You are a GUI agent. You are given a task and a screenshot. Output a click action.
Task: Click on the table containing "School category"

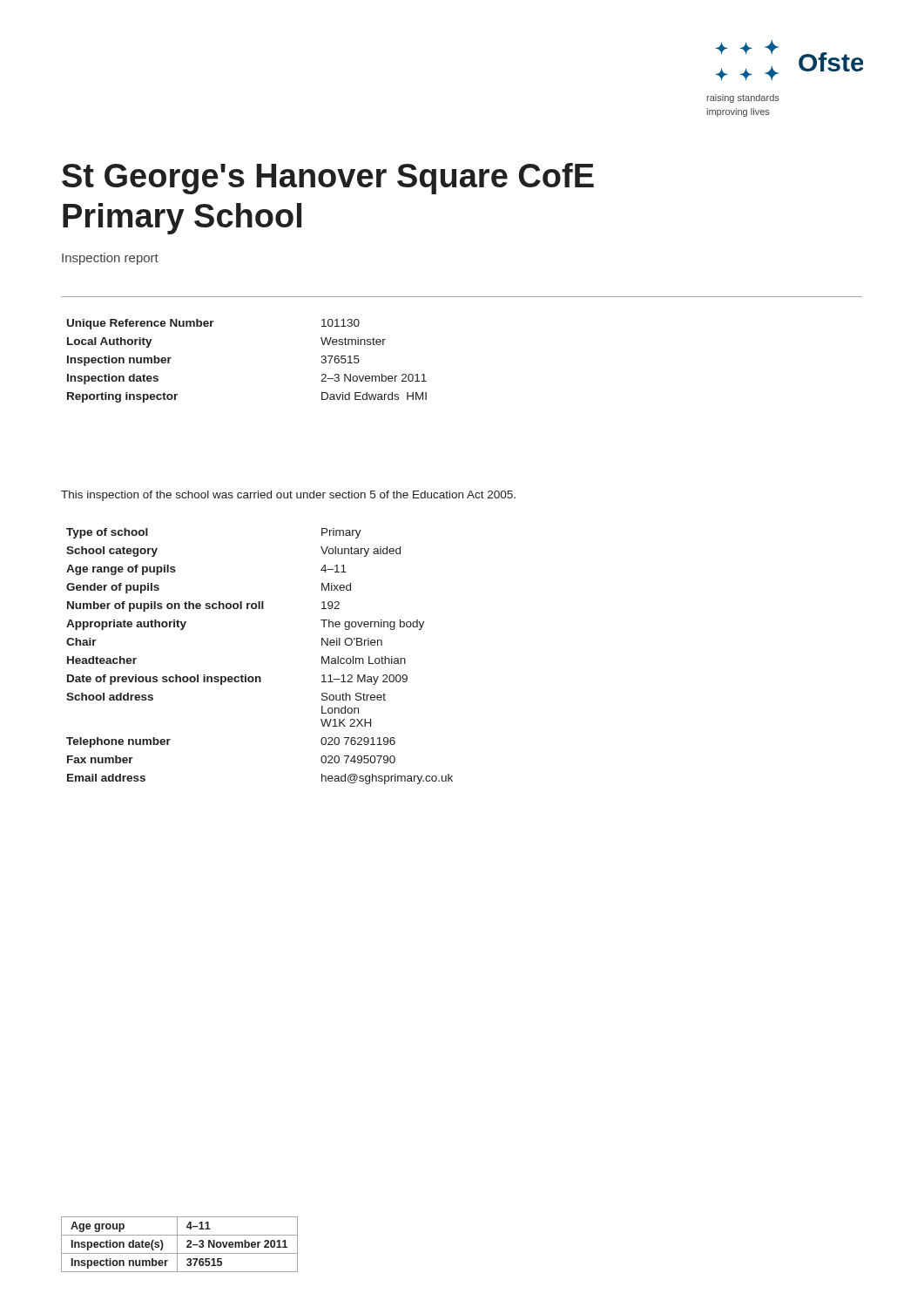click(444, 655)
